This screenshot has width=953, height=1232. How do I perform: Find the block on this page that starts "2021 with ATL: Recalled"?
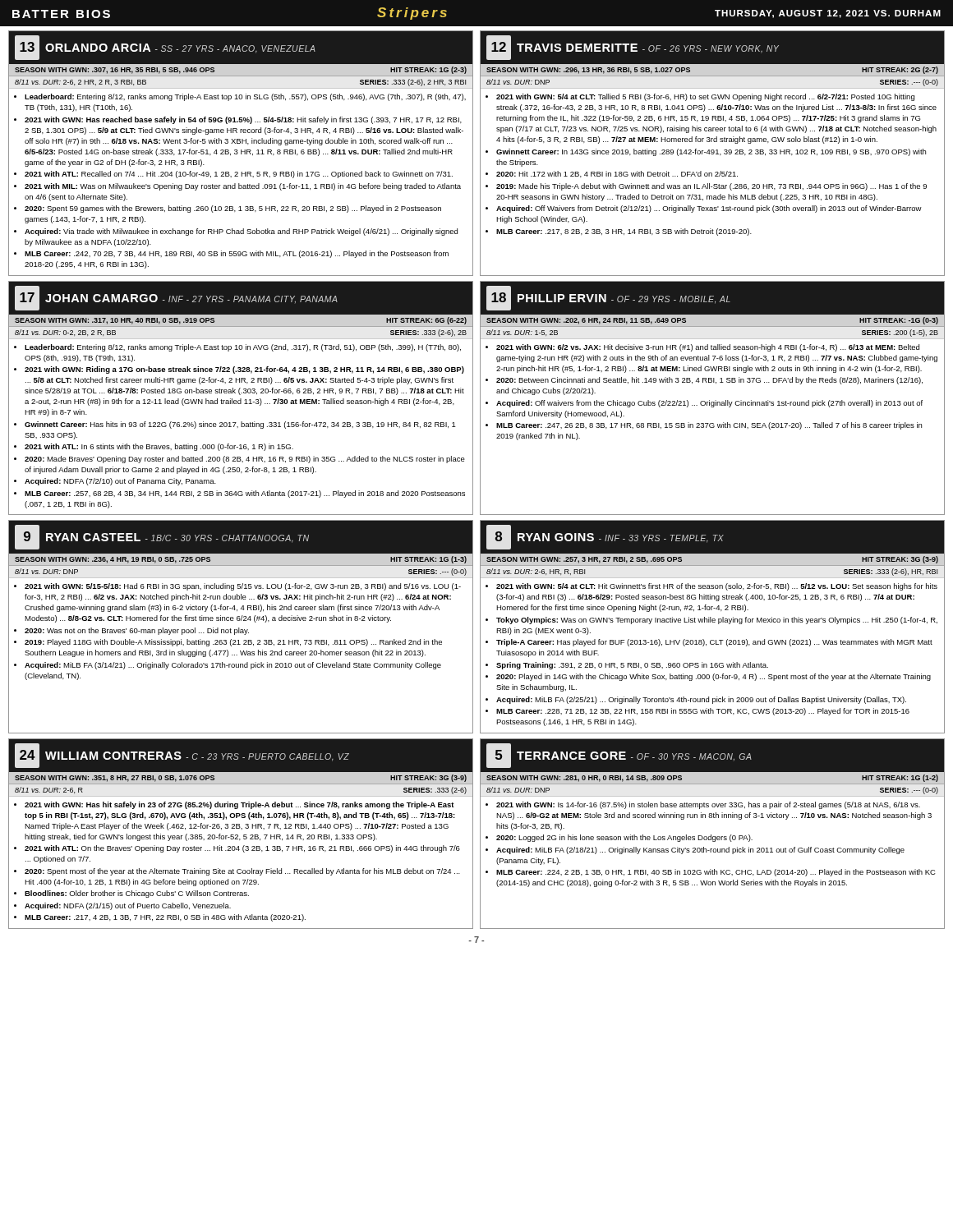(239, 174)
